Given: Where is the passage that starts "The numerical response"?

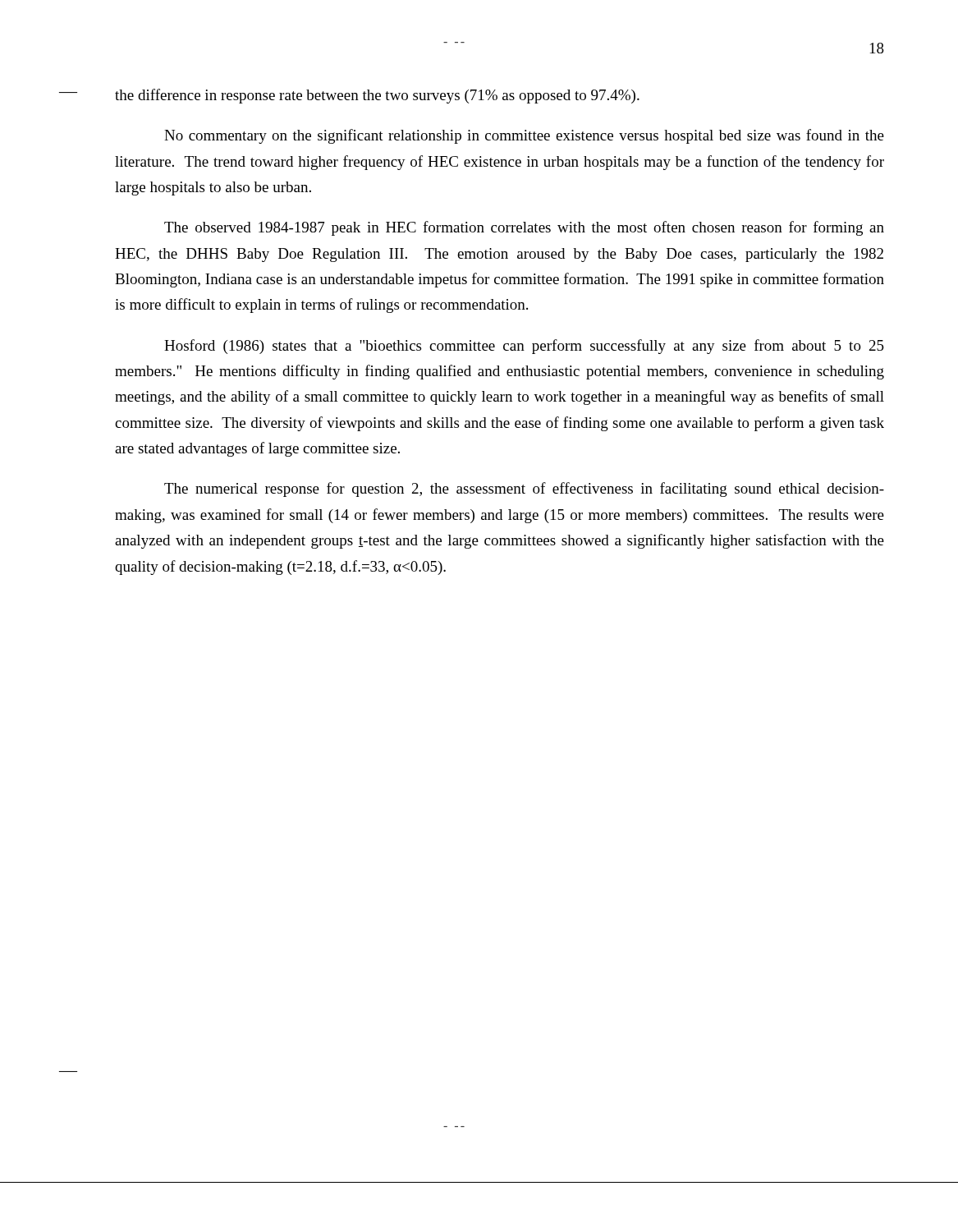Looking at the screenshot, I should coord(500,527).
